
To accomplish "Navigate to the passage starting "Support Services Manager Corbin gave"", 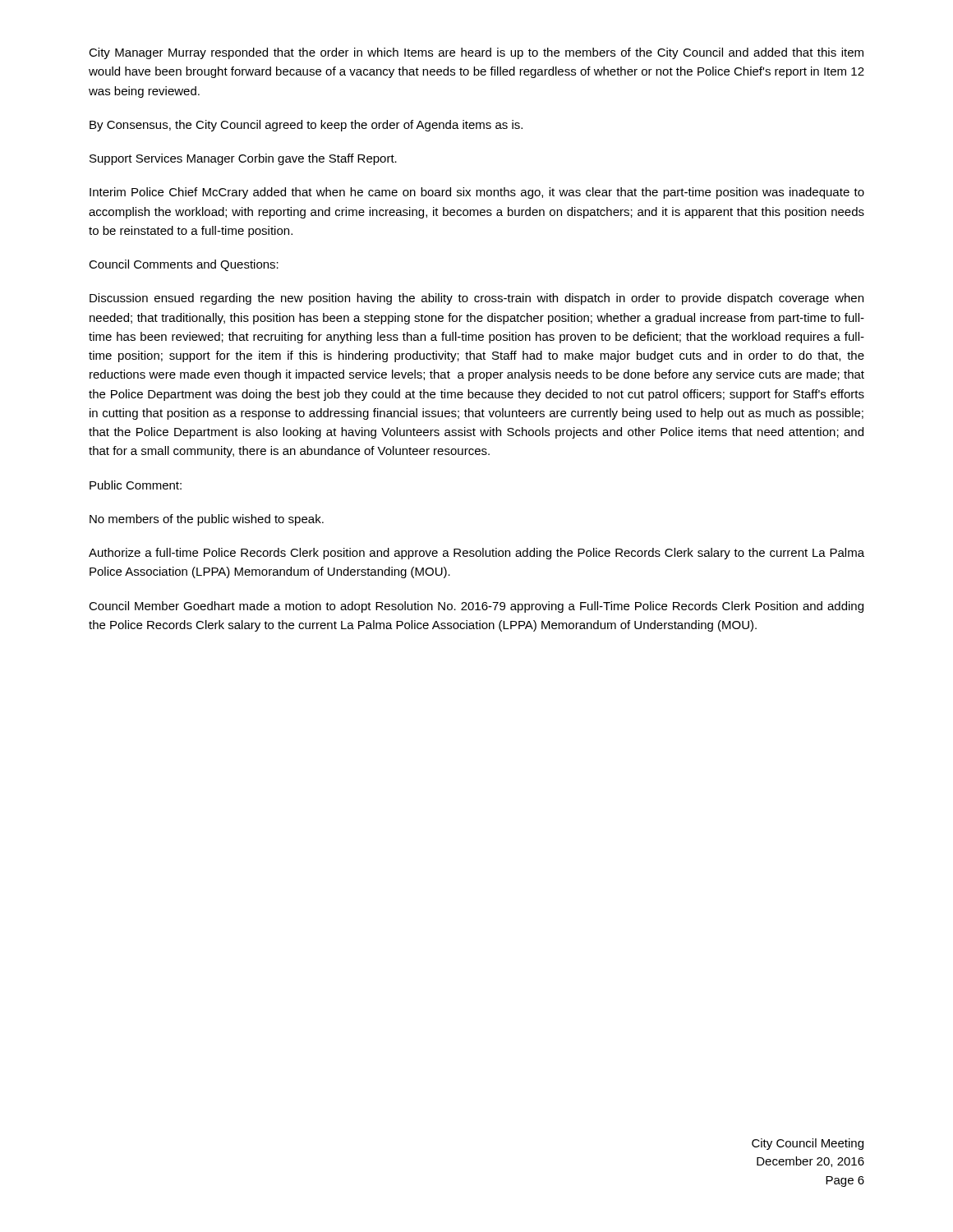I will pyautogui.click(x=243, y=158).
